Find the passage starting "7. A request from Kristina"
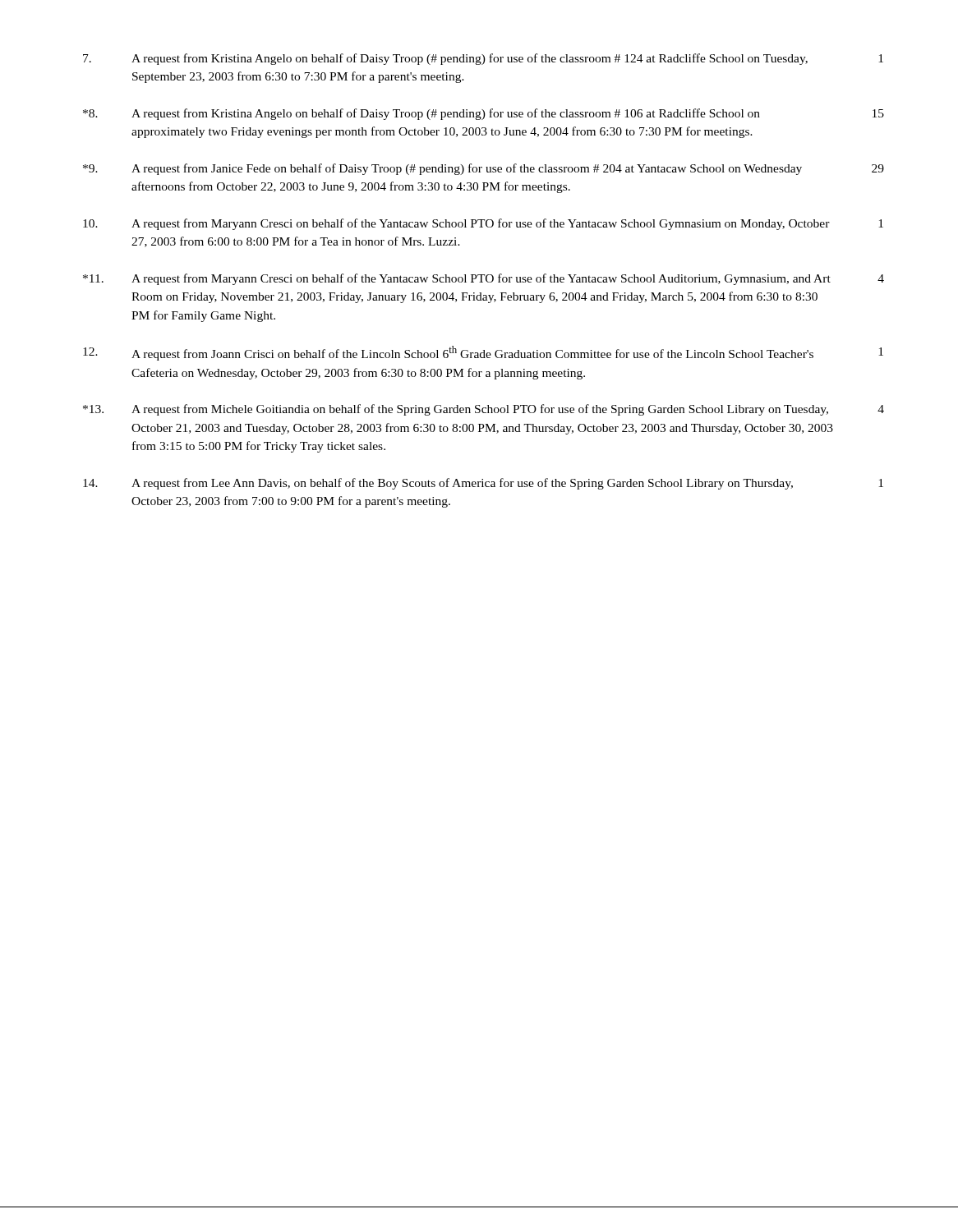 (x=483, y=68)
